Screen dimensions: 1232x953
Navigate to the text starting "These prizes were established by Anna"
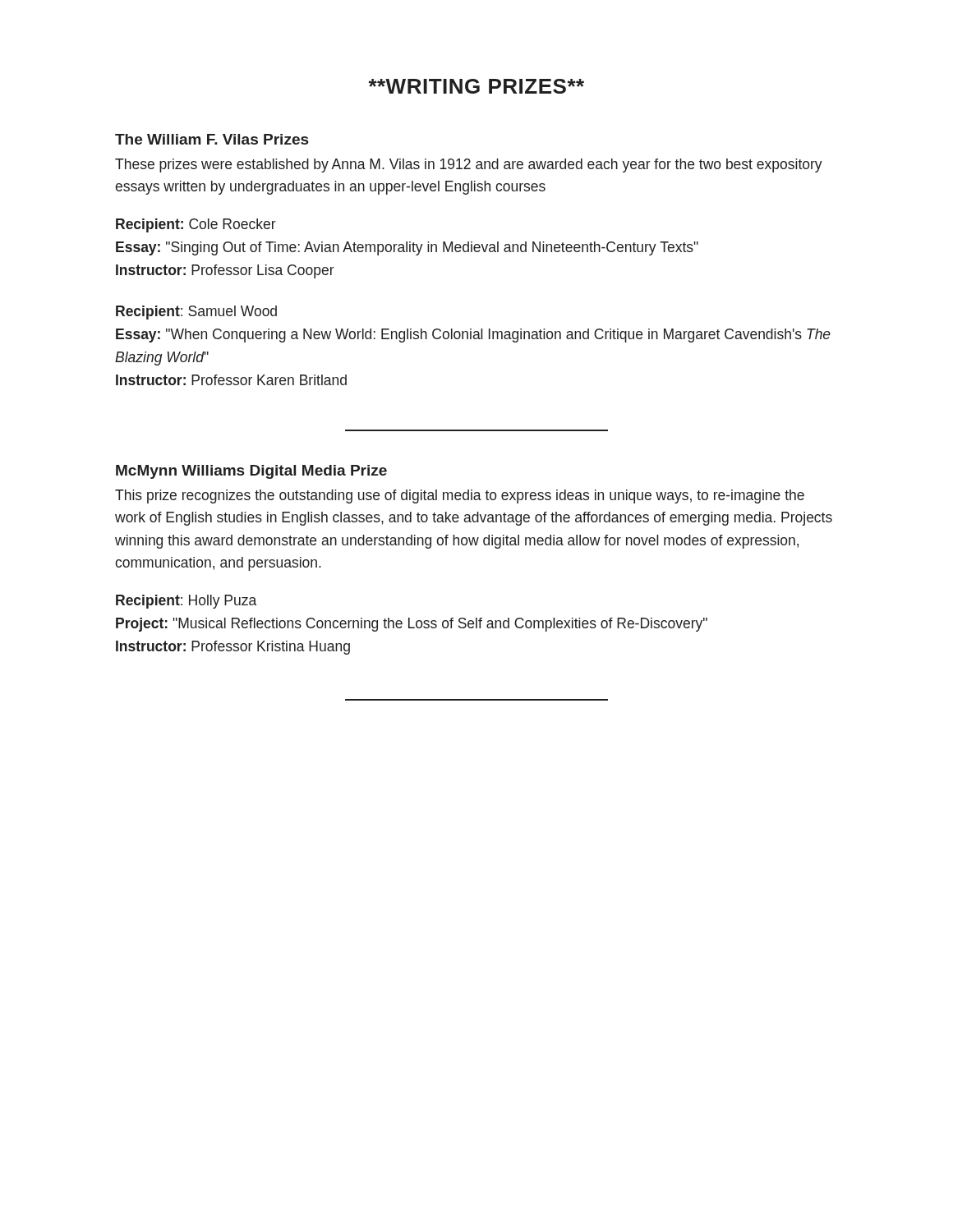tap(469, 175)
